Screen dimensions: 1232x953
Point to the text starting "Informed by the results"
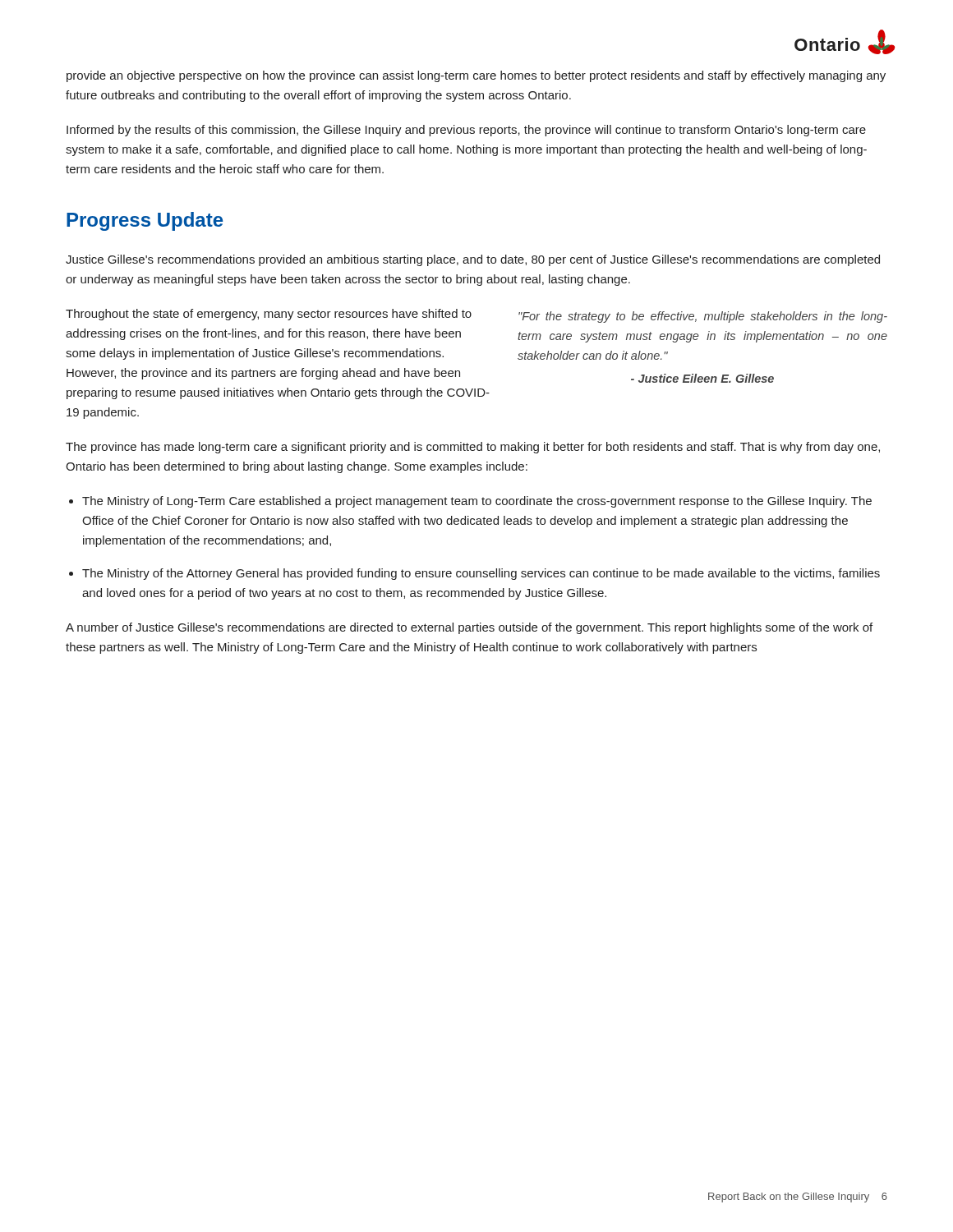click(466, 149)
